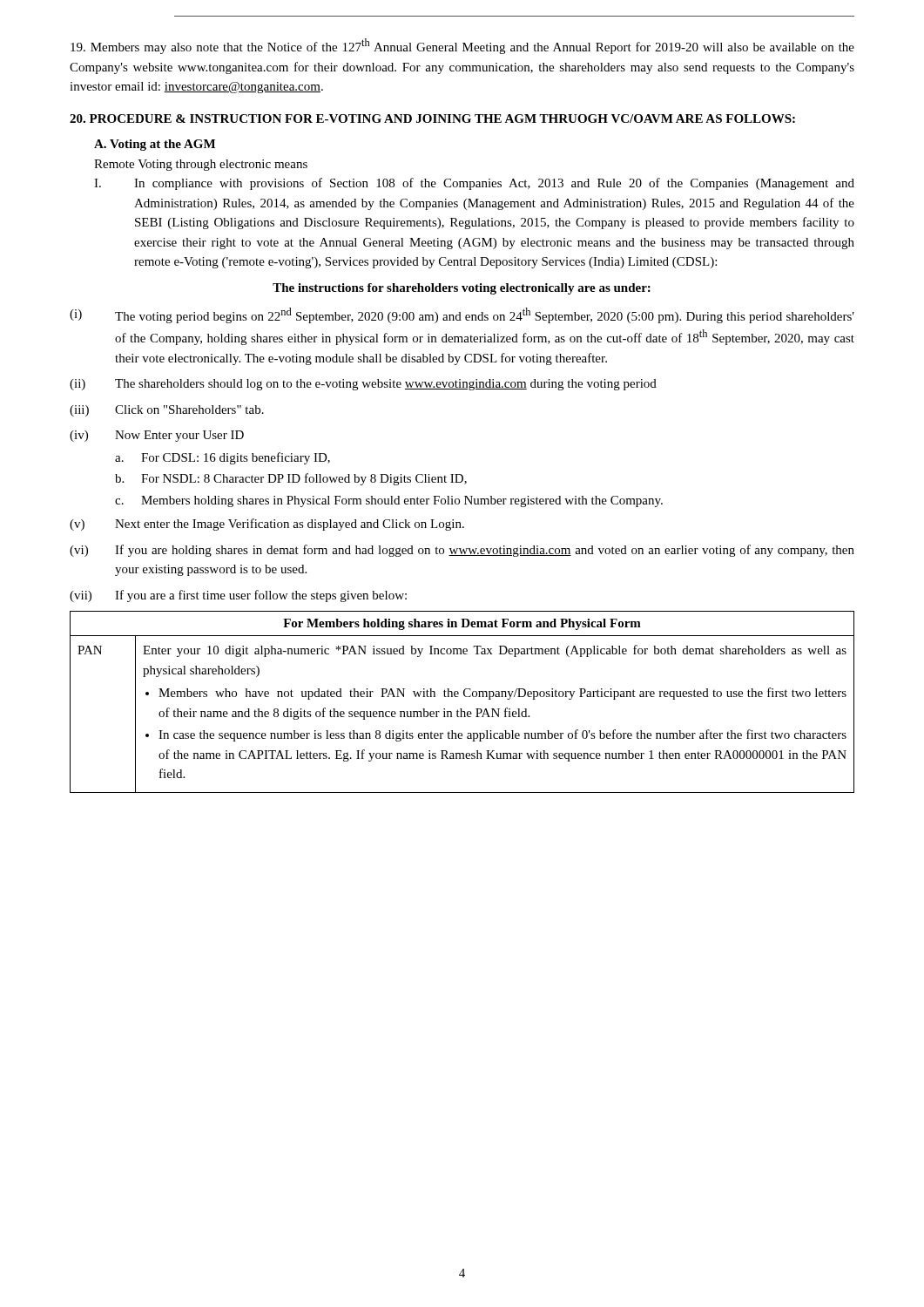Select the text block starting "A. Voting at the AGM"

(x=155, y=144)
